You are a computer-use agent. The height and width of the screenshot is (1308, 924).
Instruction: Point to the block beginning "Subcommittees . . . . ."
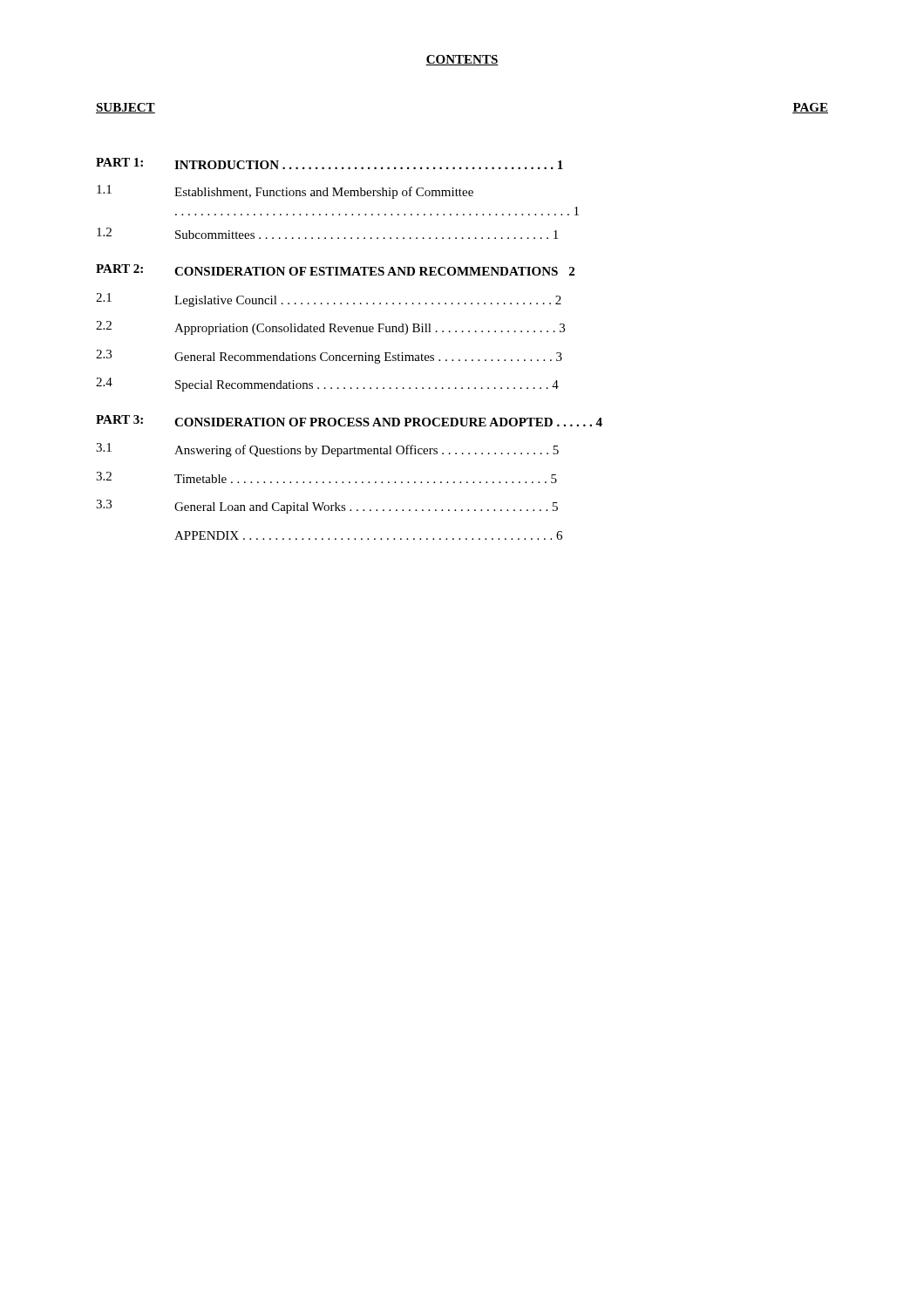click(x=367, y=234)
